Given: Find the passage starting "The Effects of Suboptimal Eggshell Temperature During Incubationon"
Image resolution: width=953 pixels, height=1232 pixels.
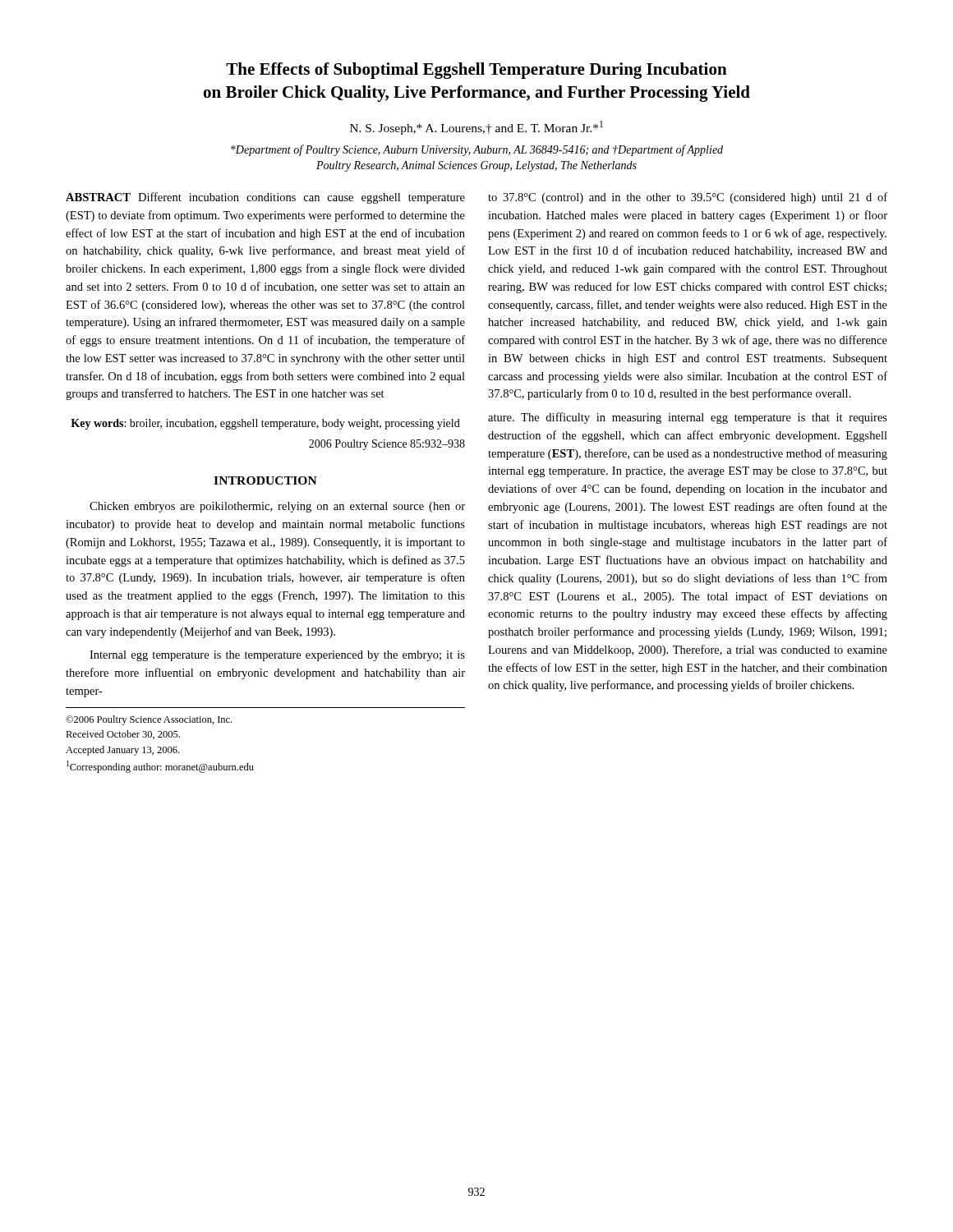Looking at the screenshot, I should pos(476,81).
